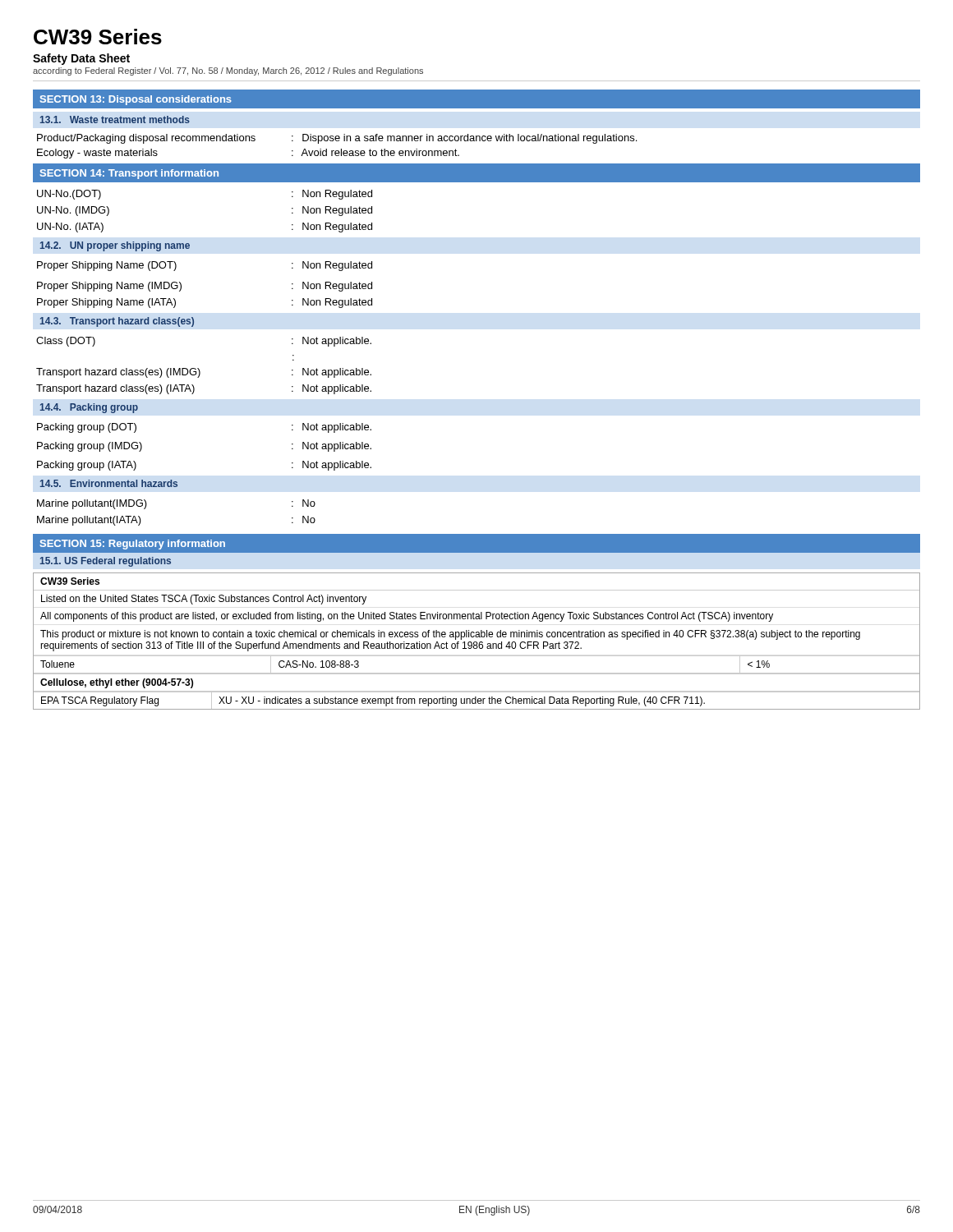Where does it say "SECTION 13: Disposal considerations"?
Screen dimensions: 1232x953
(136, 99)
